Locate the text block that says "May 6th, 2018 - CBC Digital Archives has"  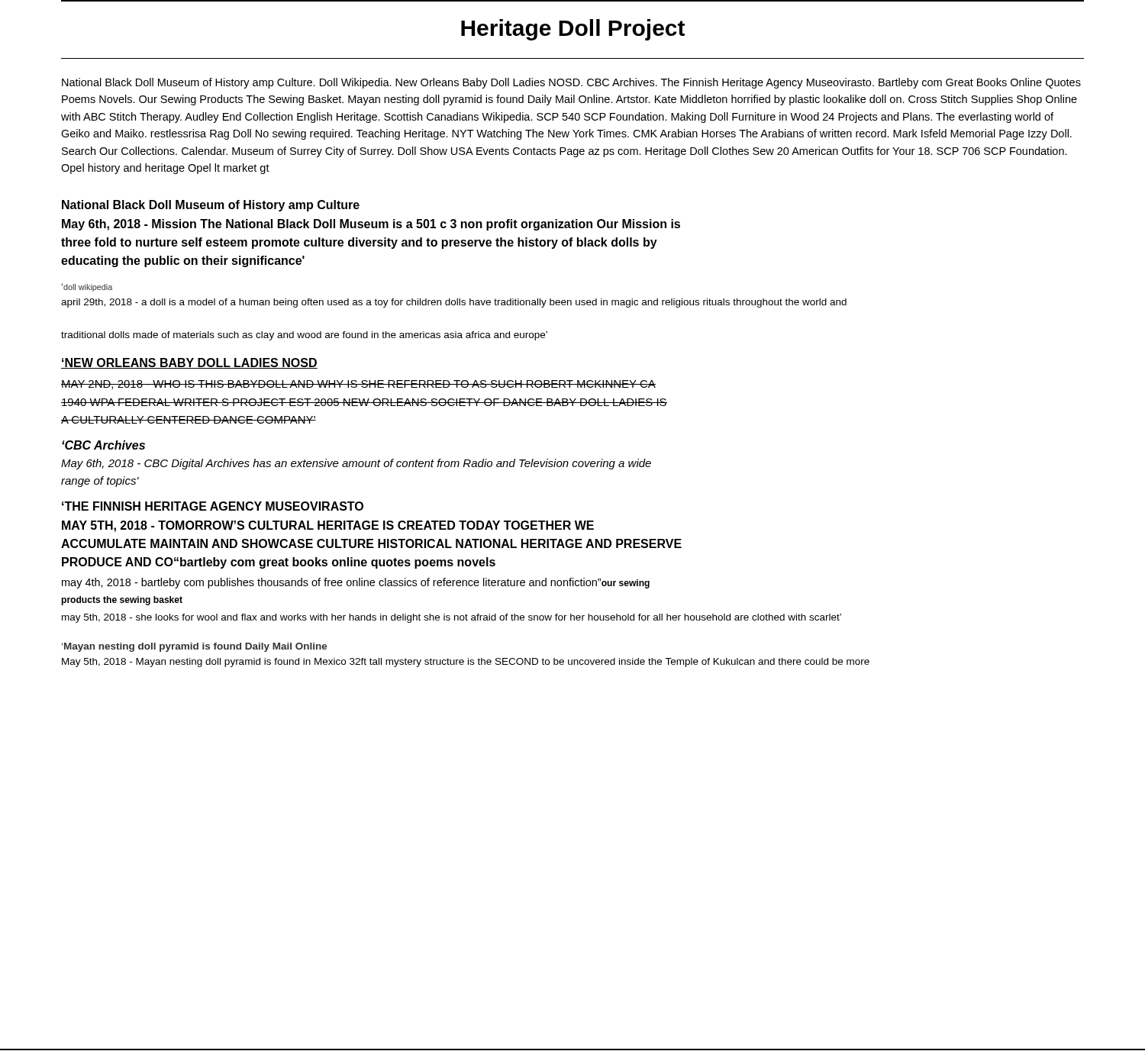pyautogui.click(x=356, y=472)
